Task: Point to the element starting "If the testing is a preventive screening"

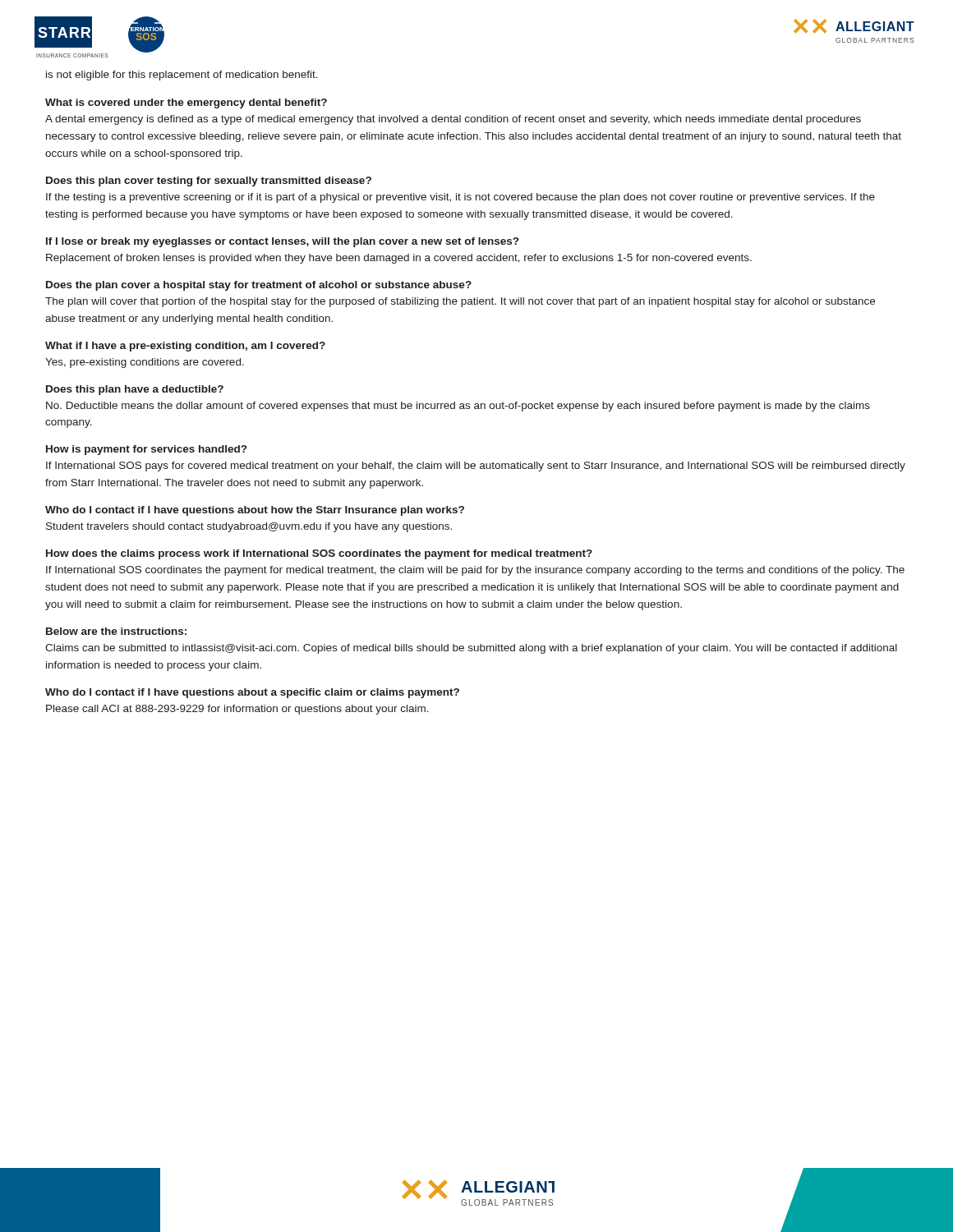Action: tap(460, 205)
